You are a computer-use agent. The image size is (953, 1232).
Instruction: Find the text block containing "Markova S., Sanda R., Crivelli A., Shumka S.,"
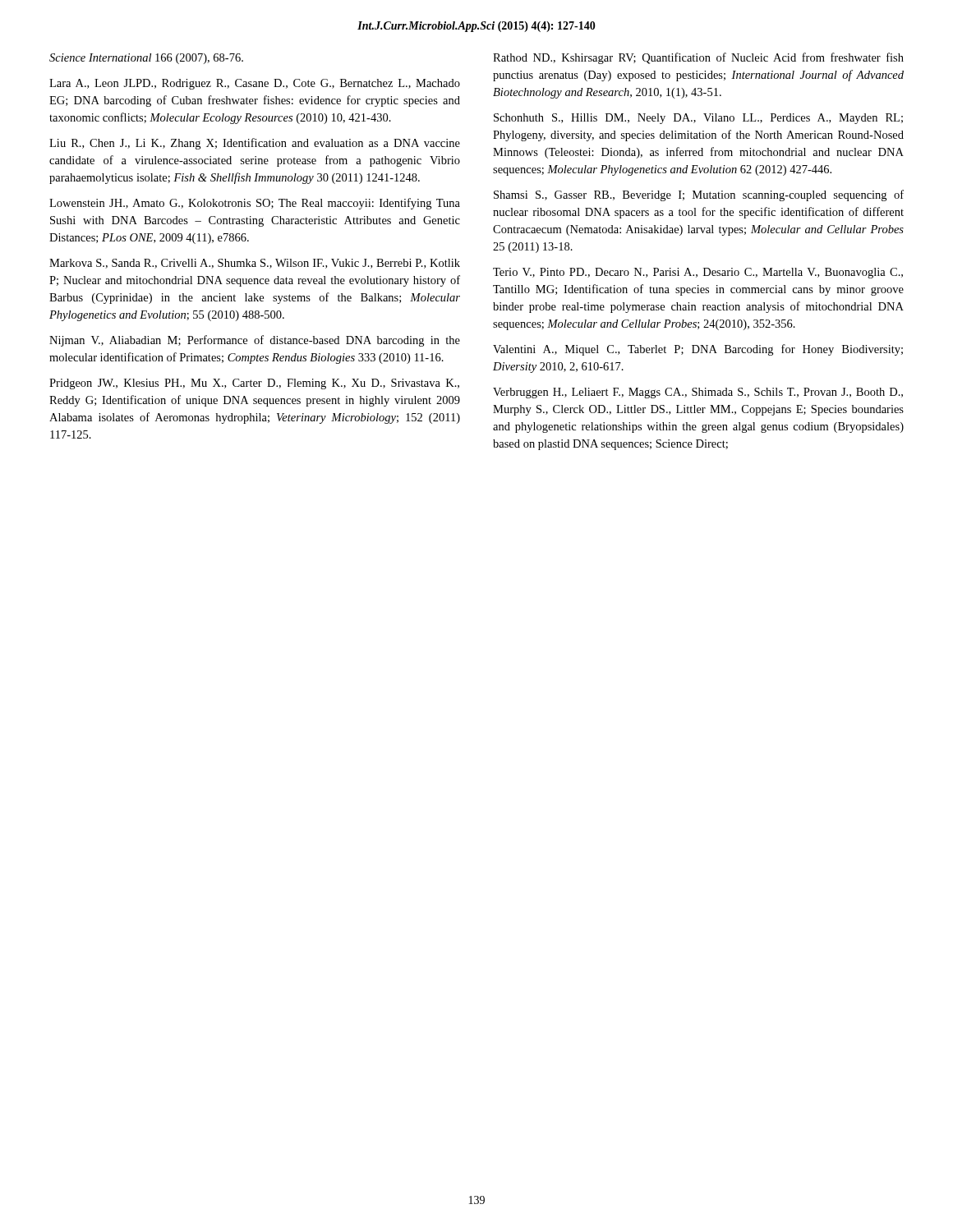(255, 289)
